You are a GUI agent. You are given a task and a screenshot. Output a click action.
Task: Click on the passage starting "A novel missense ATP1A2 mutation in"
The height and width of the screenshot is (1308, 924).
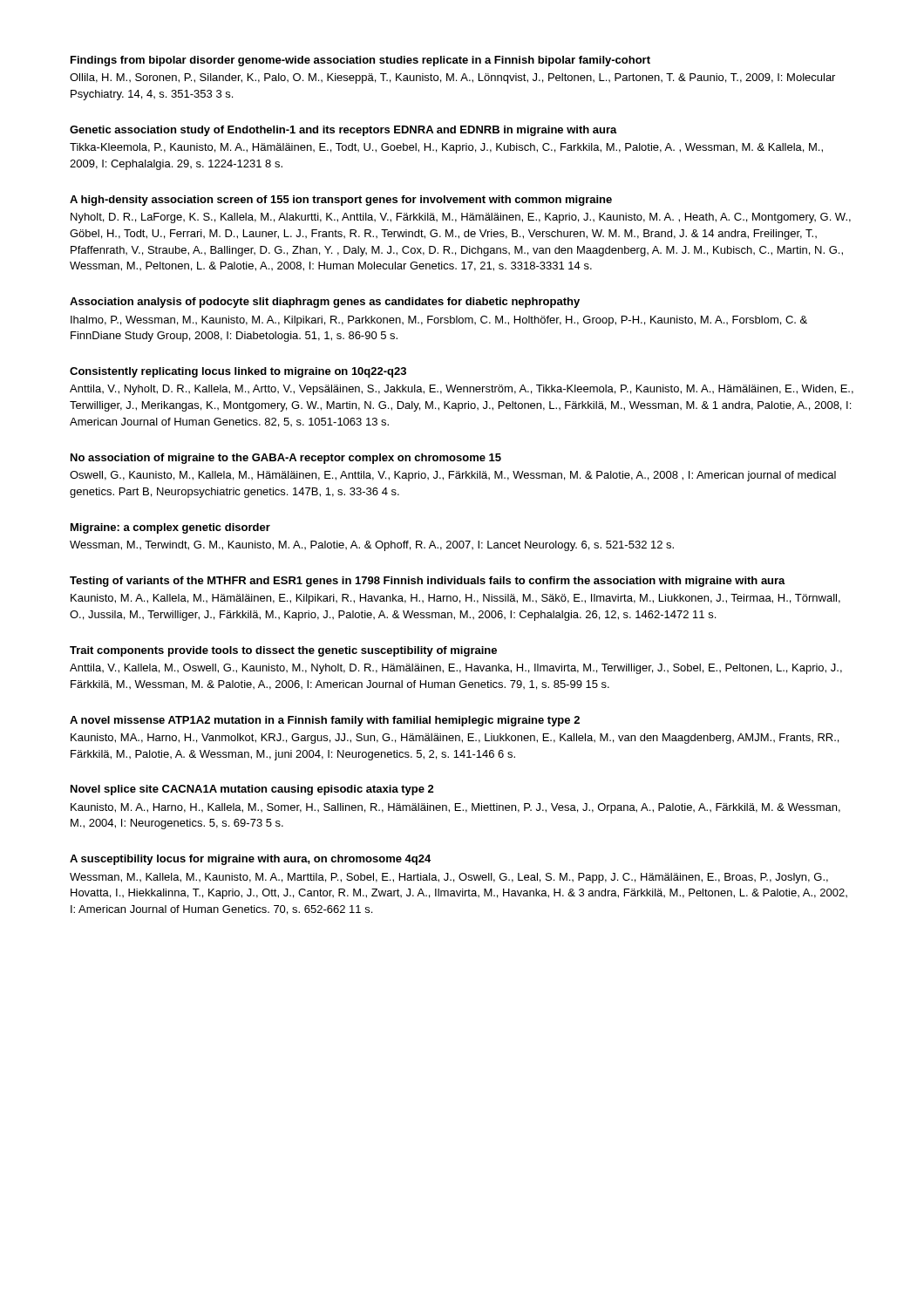(x=462, y=737)
